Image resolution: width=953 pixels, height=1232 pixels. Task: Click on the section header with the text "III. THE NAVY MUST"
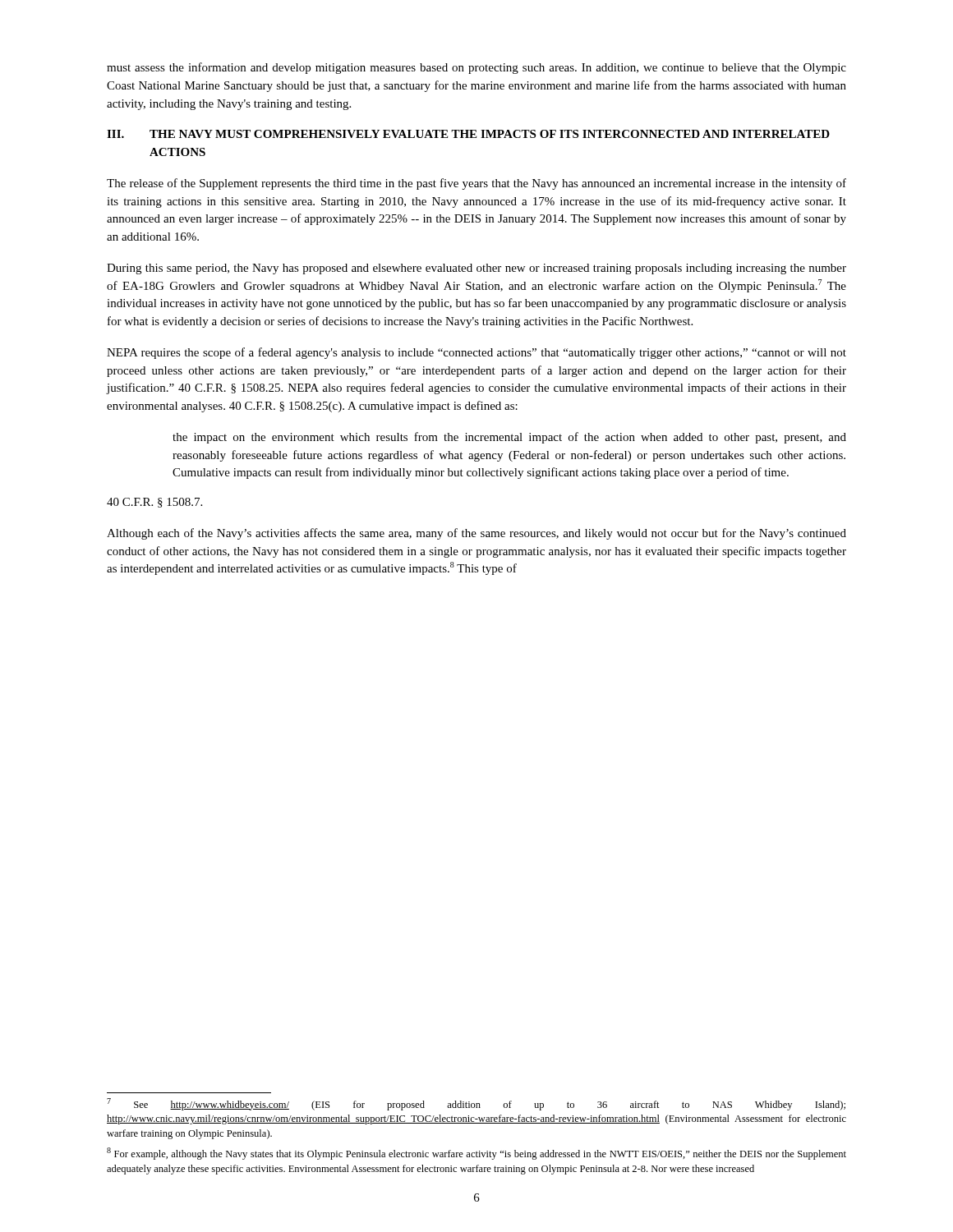[x=476, y=144]
